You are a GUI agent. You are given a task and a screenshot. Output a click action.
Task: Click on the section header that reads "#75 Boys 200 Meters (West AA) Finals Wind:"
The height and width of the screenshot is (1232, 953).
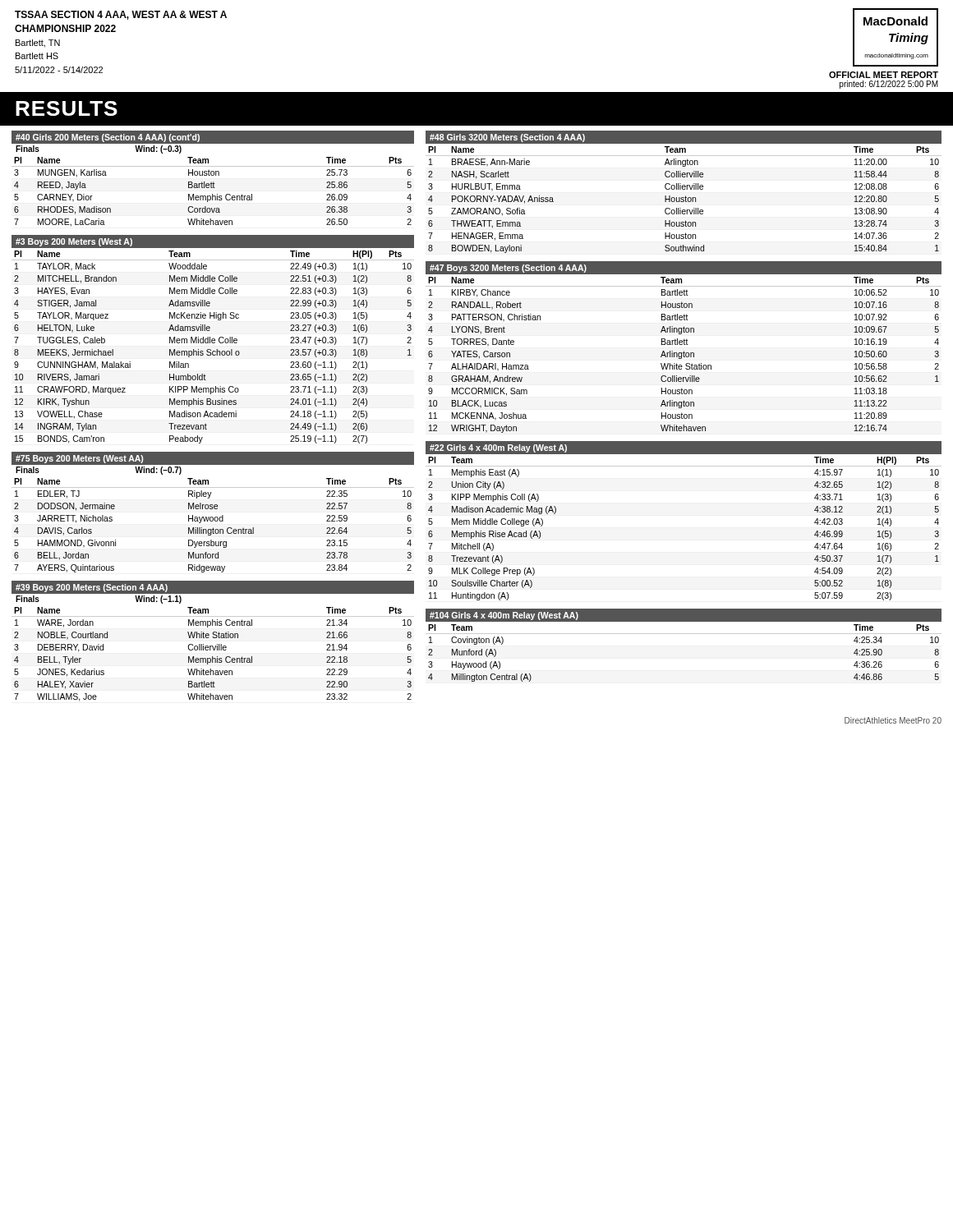(213, 513)
